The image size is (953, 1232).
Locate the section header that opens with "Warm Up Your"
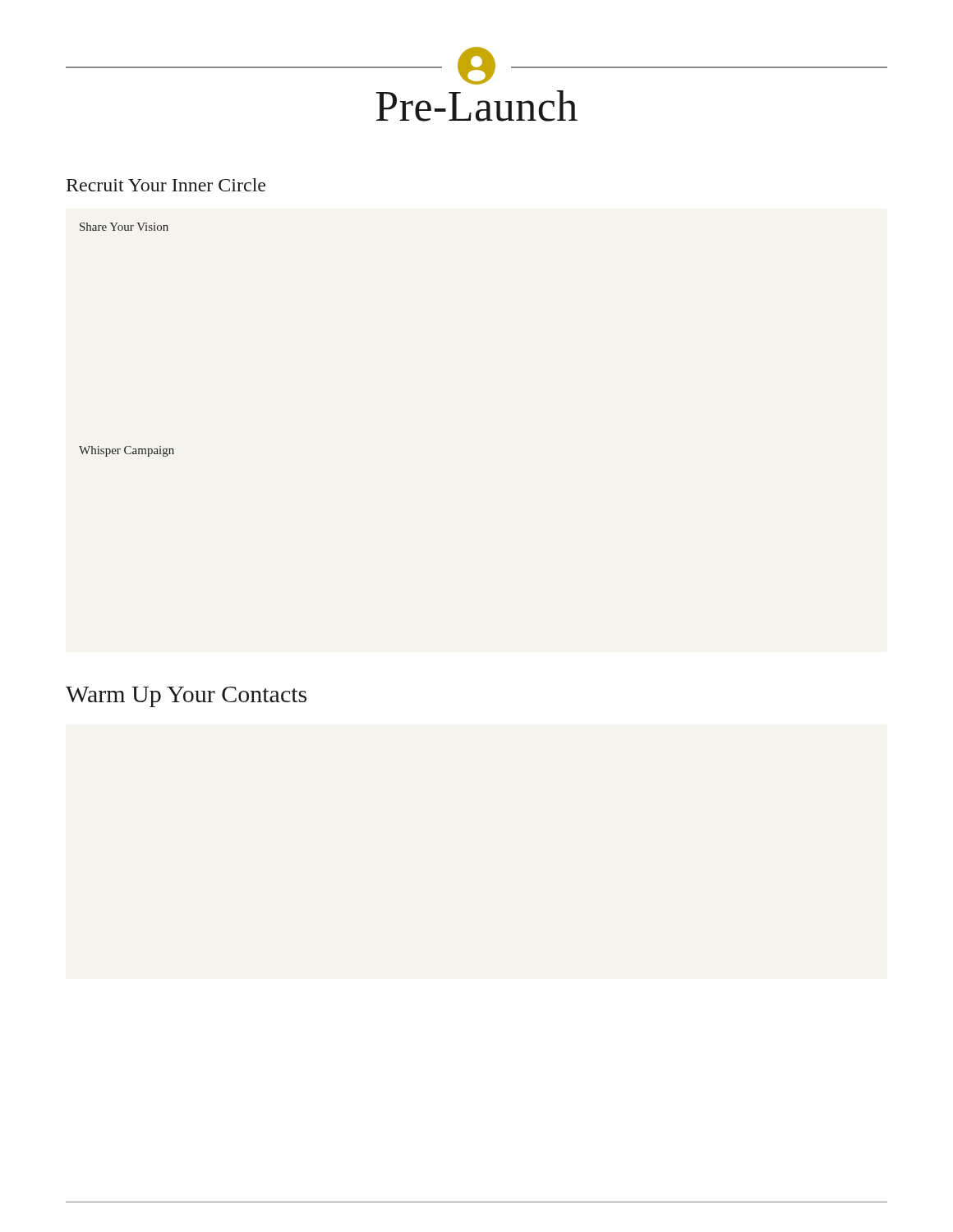pyautogui.click(x=187, y=694)
